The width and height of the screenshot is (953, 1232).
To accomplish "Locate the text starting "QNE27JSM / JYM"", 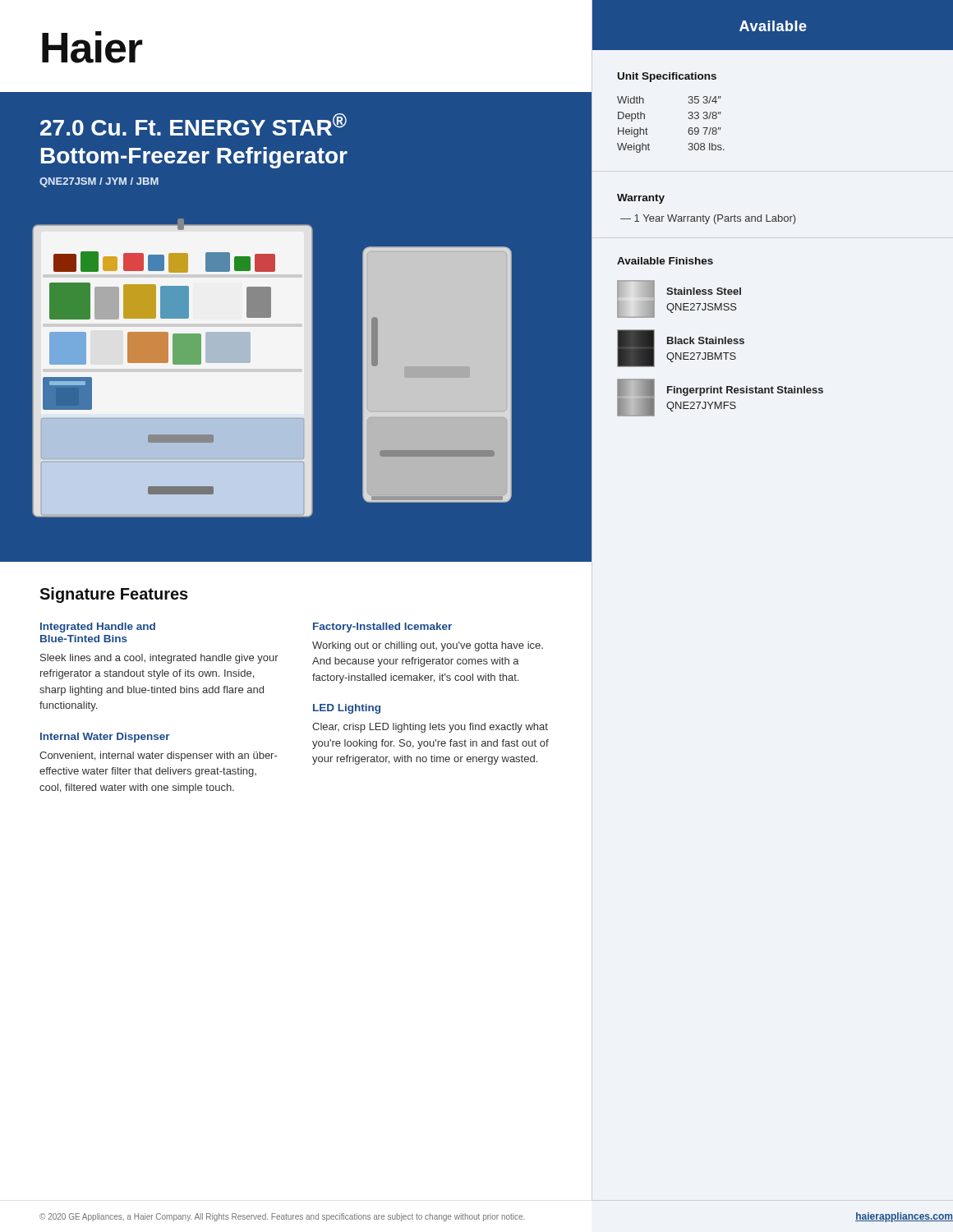I will pyautogui.click(x=99, y=181).
